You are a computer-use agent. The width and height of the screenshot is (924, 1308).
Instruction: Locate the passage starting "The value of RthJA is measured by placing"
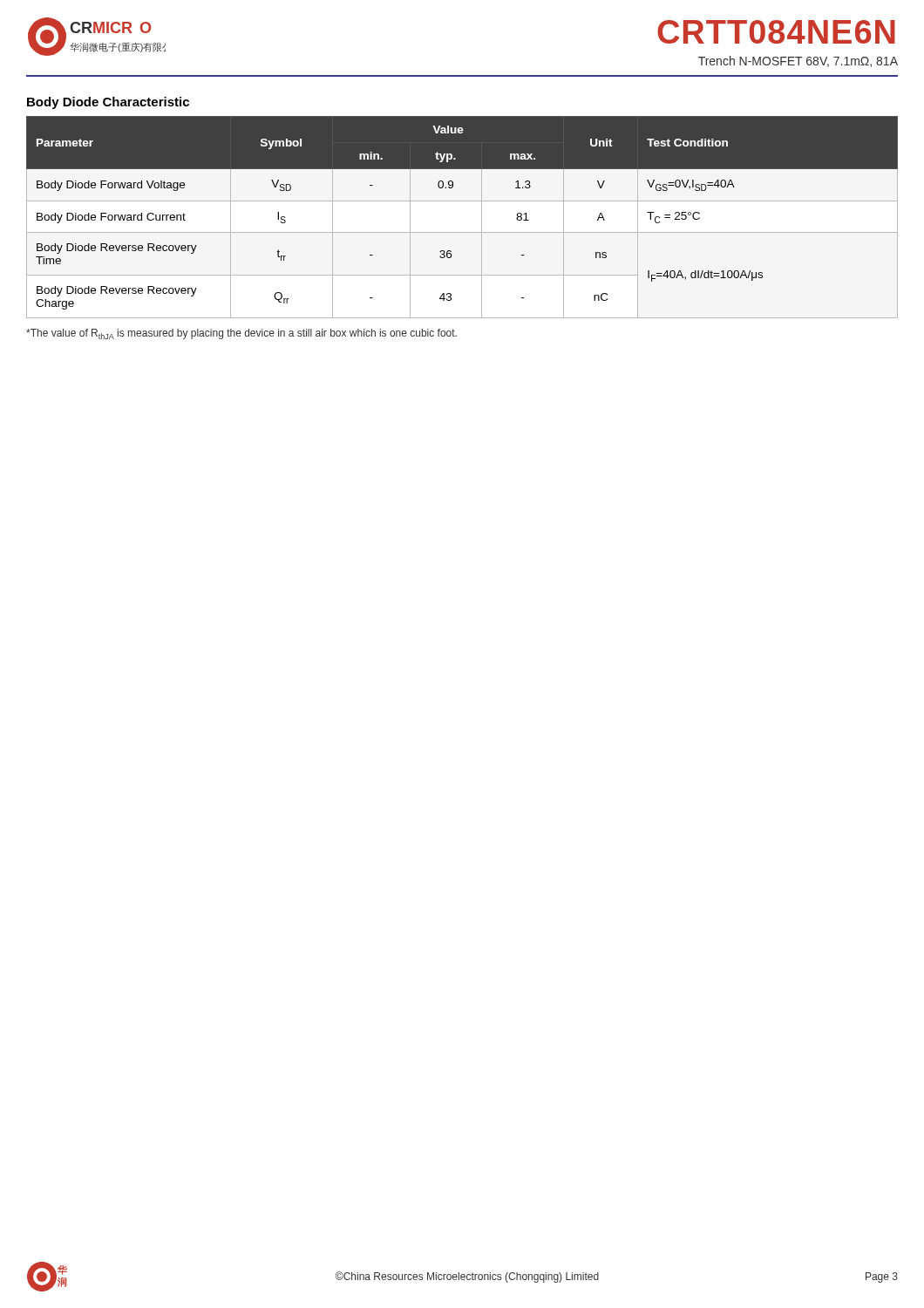(x=242, y=334)
